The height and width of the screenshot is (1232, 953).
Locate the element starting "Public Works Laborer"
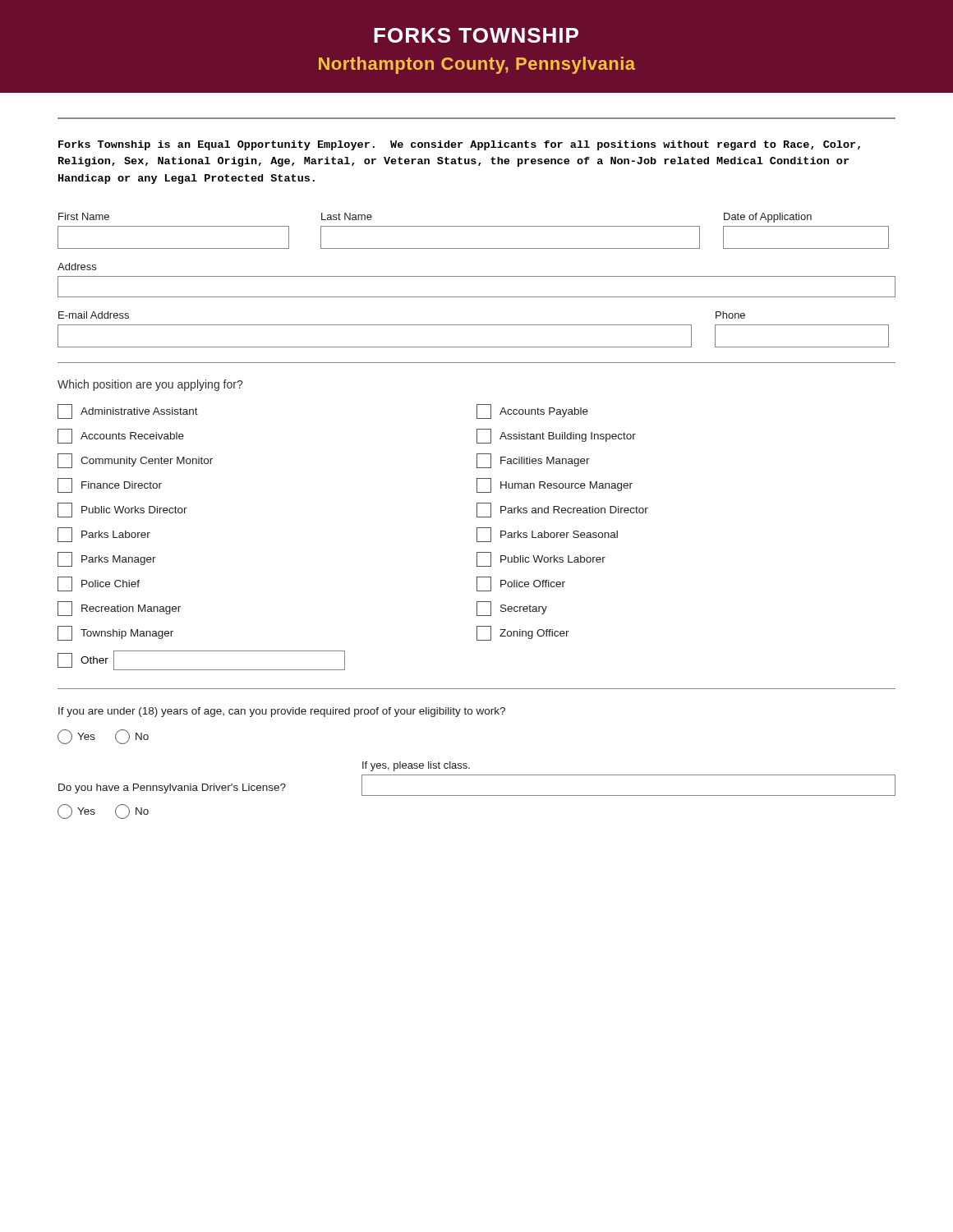click(541, 559)
